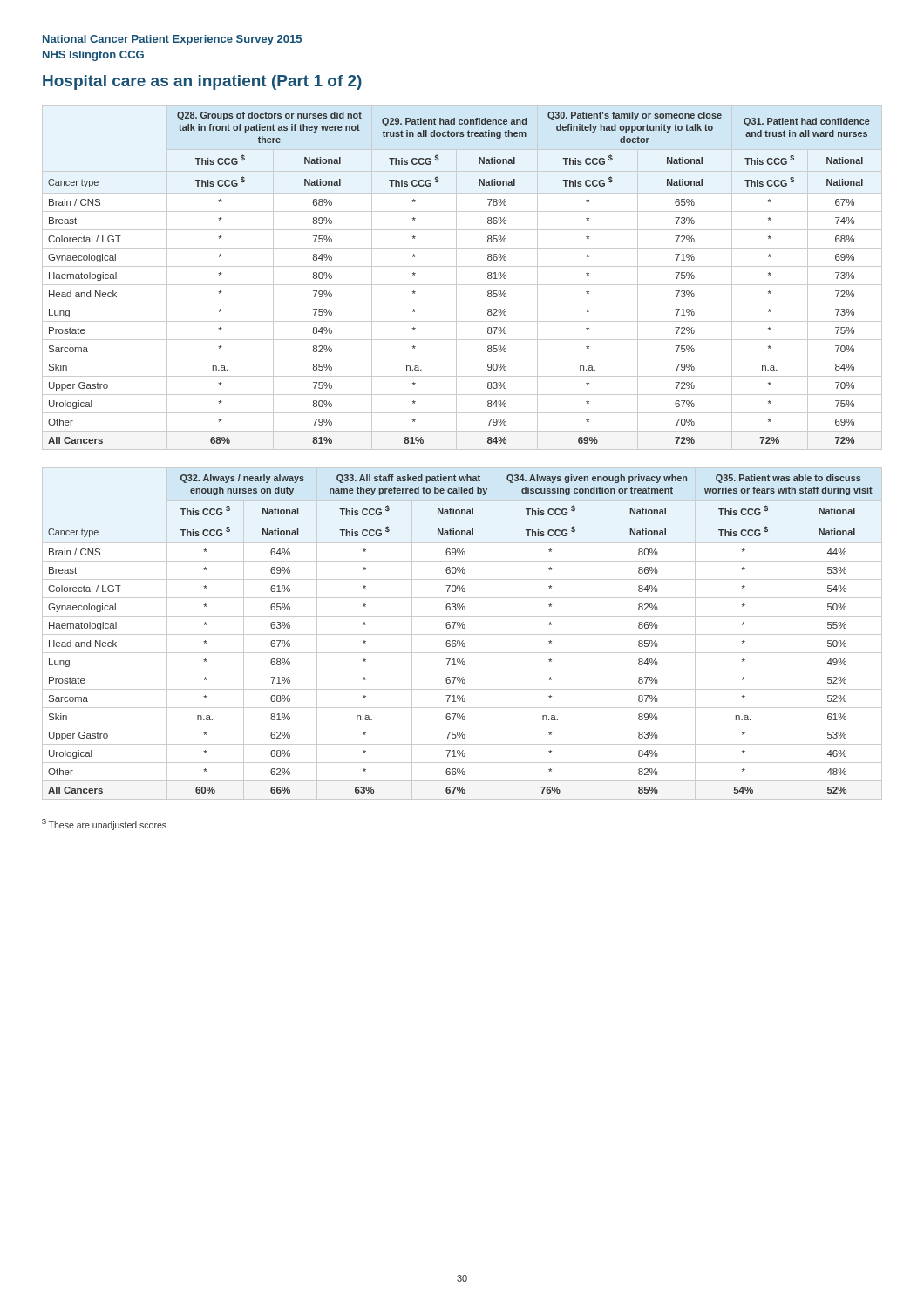Click a footnote

tap(104, 823)
